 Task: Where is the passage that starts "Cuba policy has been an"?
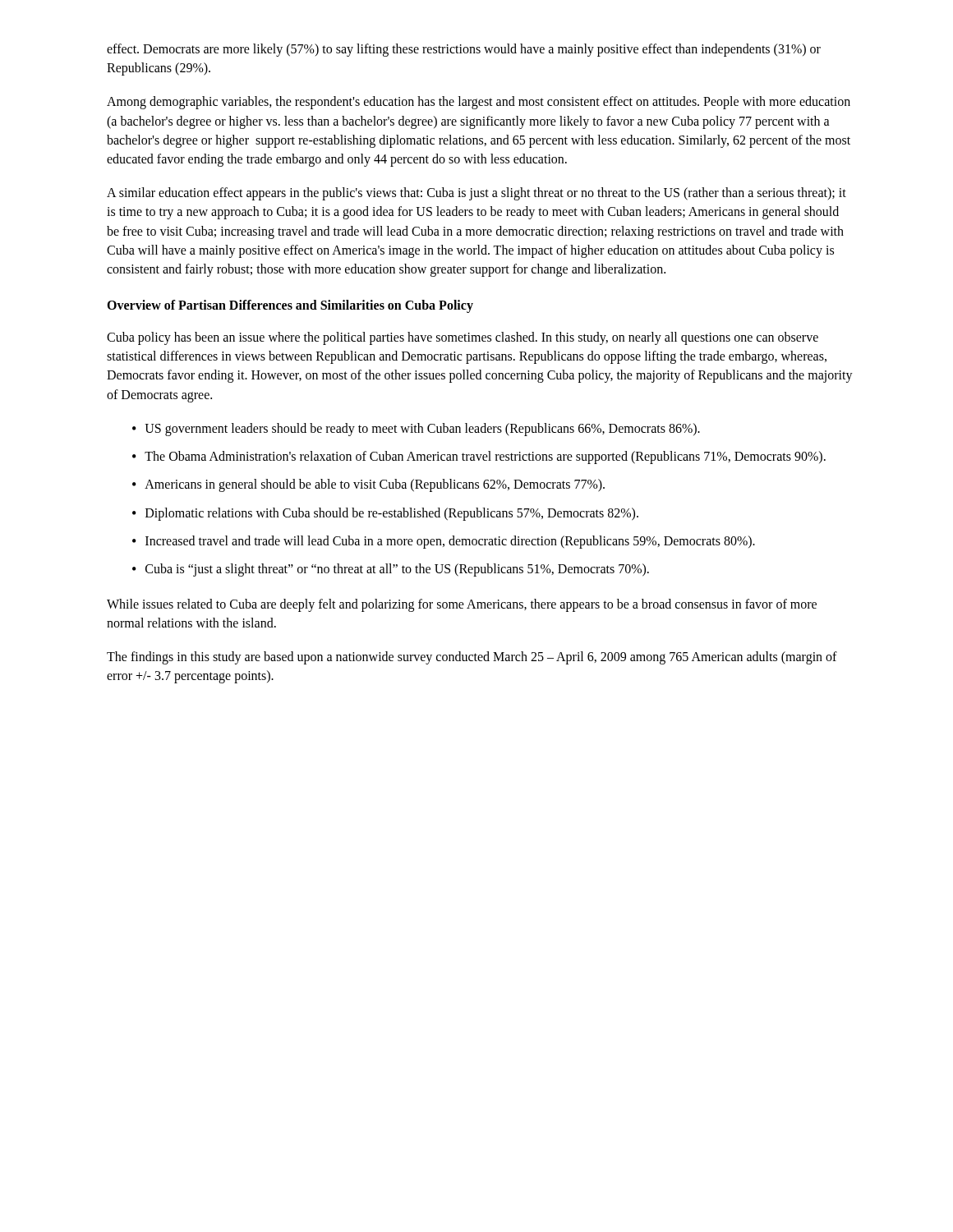[x=480, y=366]
